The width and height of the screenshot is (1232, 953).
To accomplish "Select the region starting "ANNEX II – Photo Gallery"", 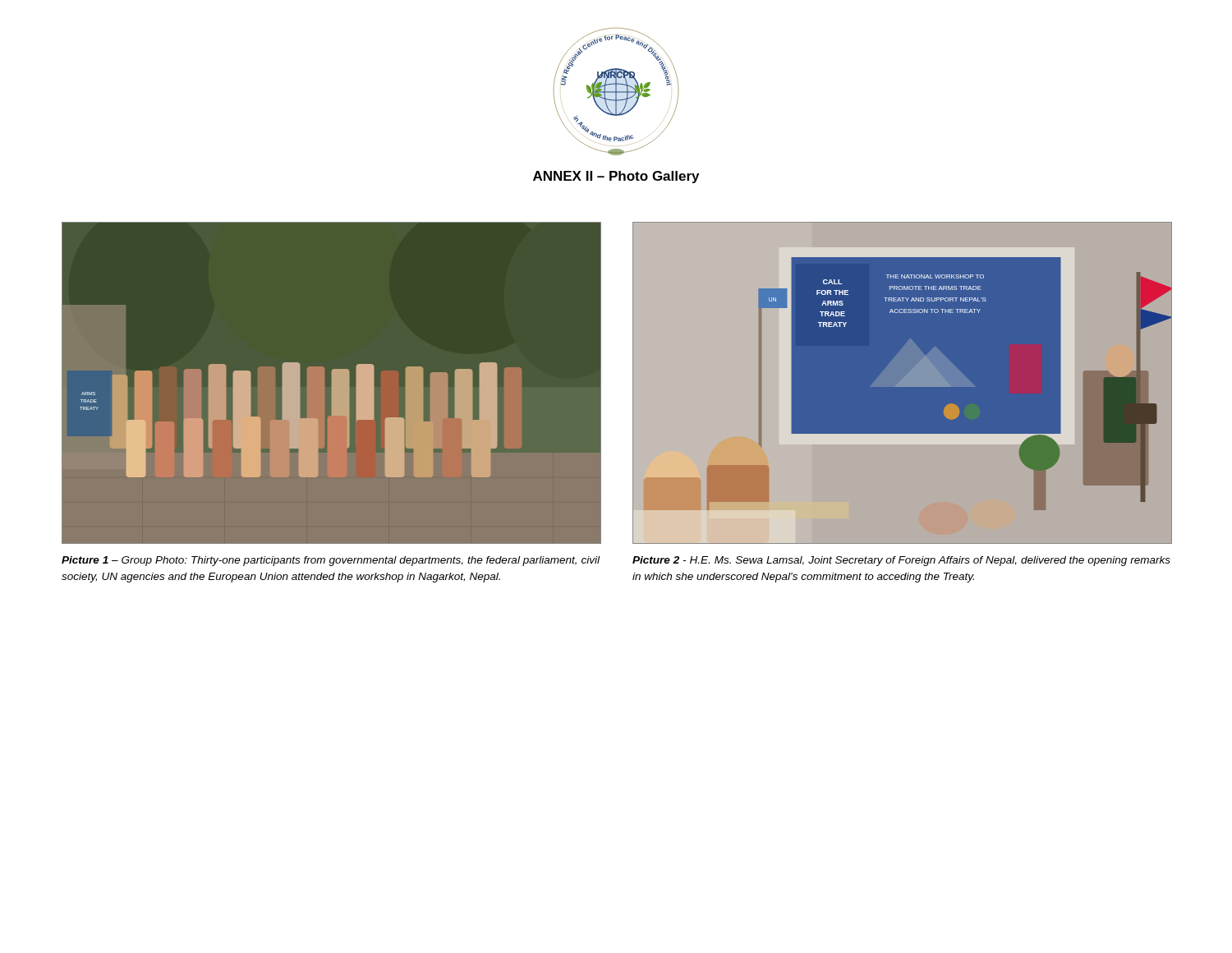I will tap(616, 176).
